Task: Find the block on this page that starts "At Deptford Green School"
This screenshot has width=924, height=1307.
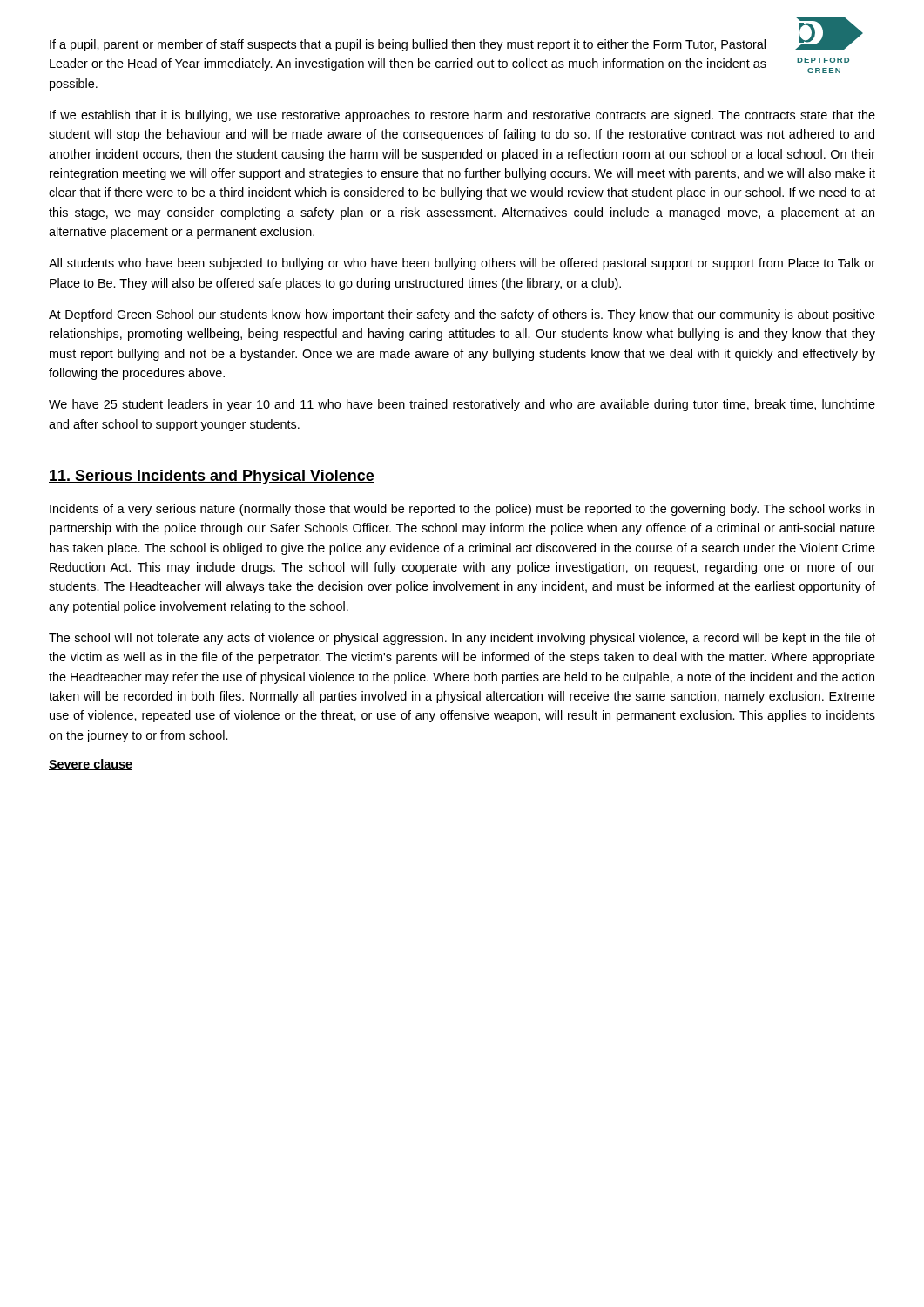Action: pyautogui.click(x=462, y=344)
